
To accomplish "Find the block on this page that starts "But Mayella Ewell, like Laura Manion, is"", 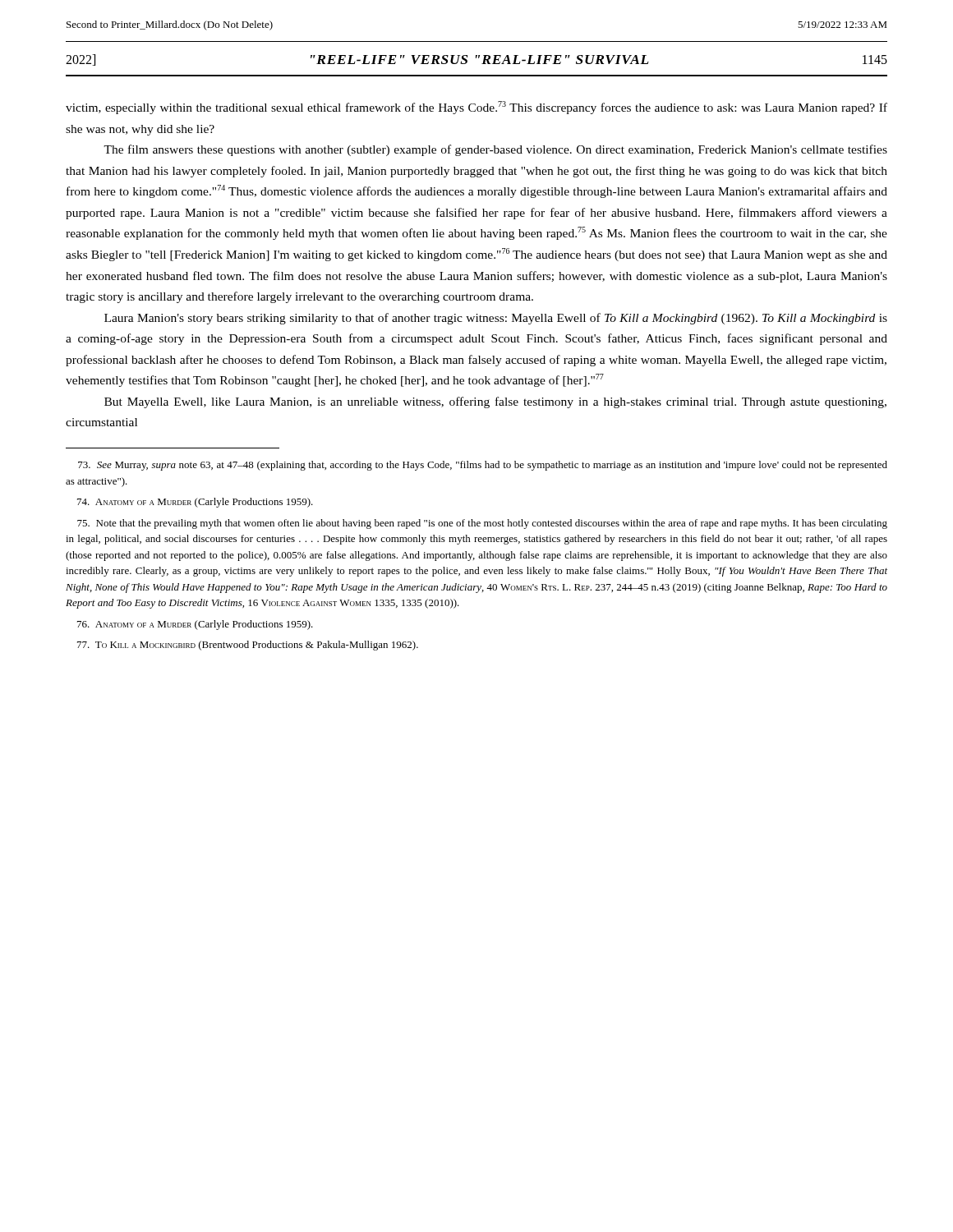I will [476, 412].
